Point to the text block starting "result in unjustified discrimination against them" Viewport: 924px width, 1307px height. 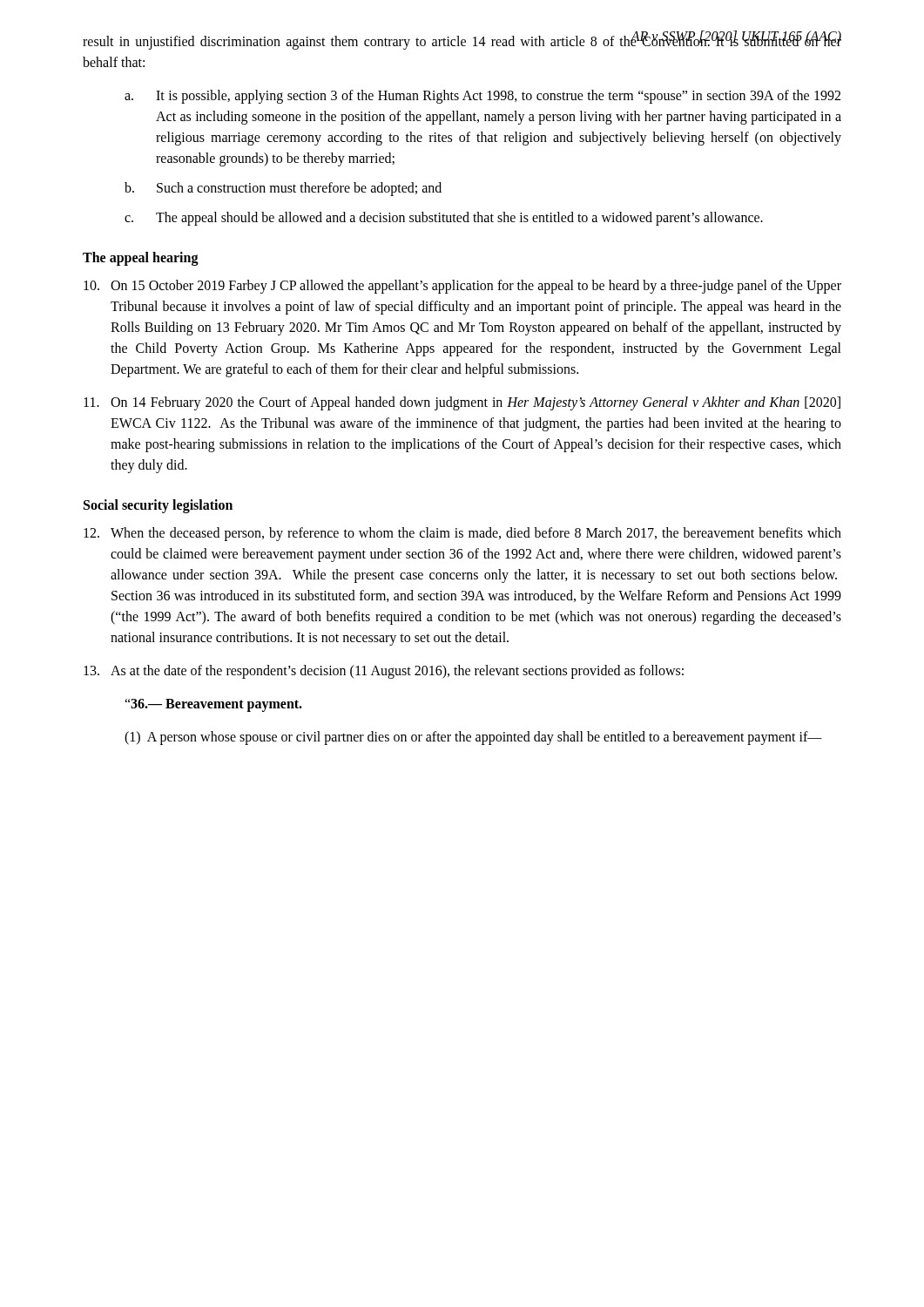(x=462, y=52)
